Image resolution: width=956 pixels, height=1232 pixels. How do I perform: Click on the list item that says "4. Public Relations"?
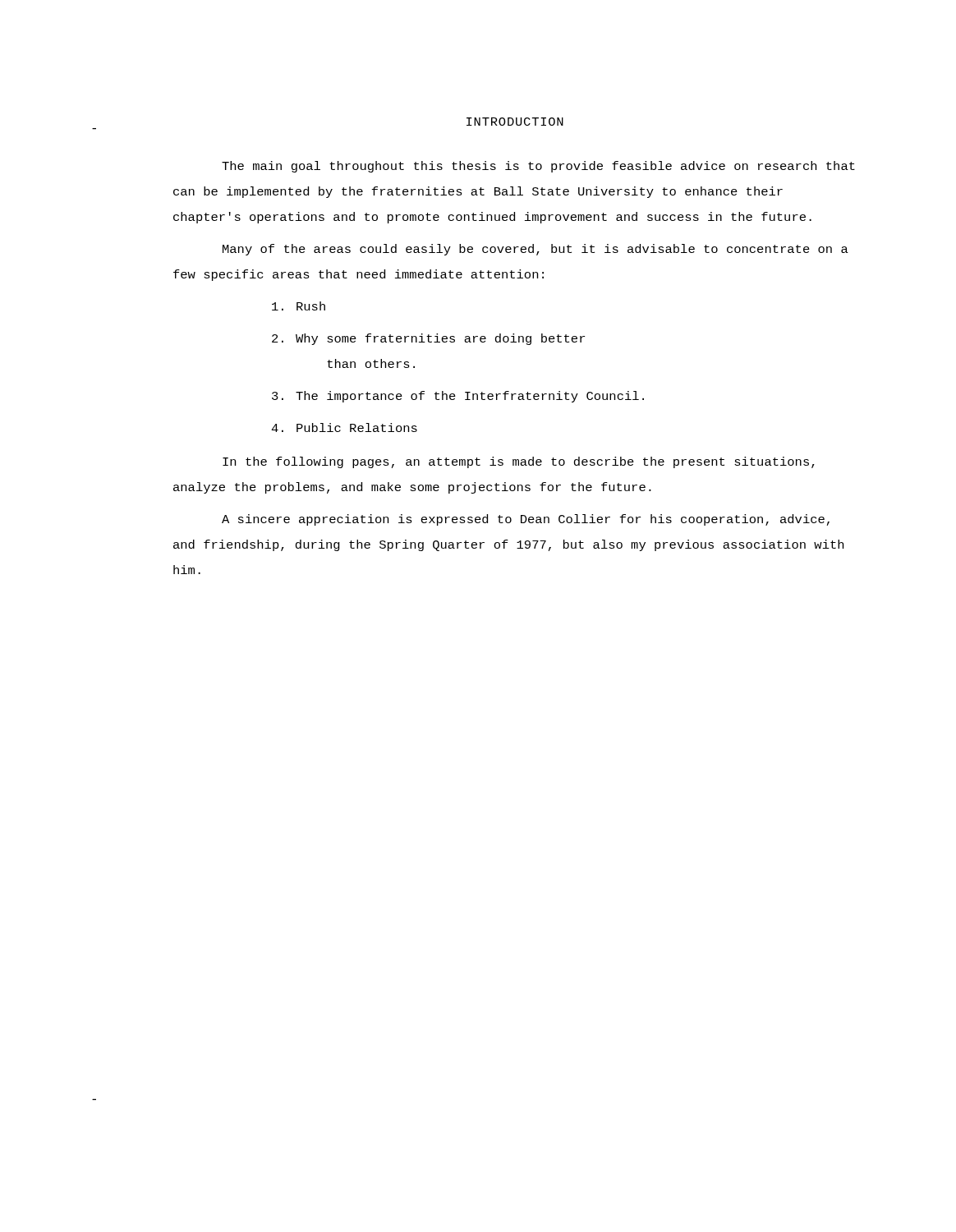coord(353,428)
